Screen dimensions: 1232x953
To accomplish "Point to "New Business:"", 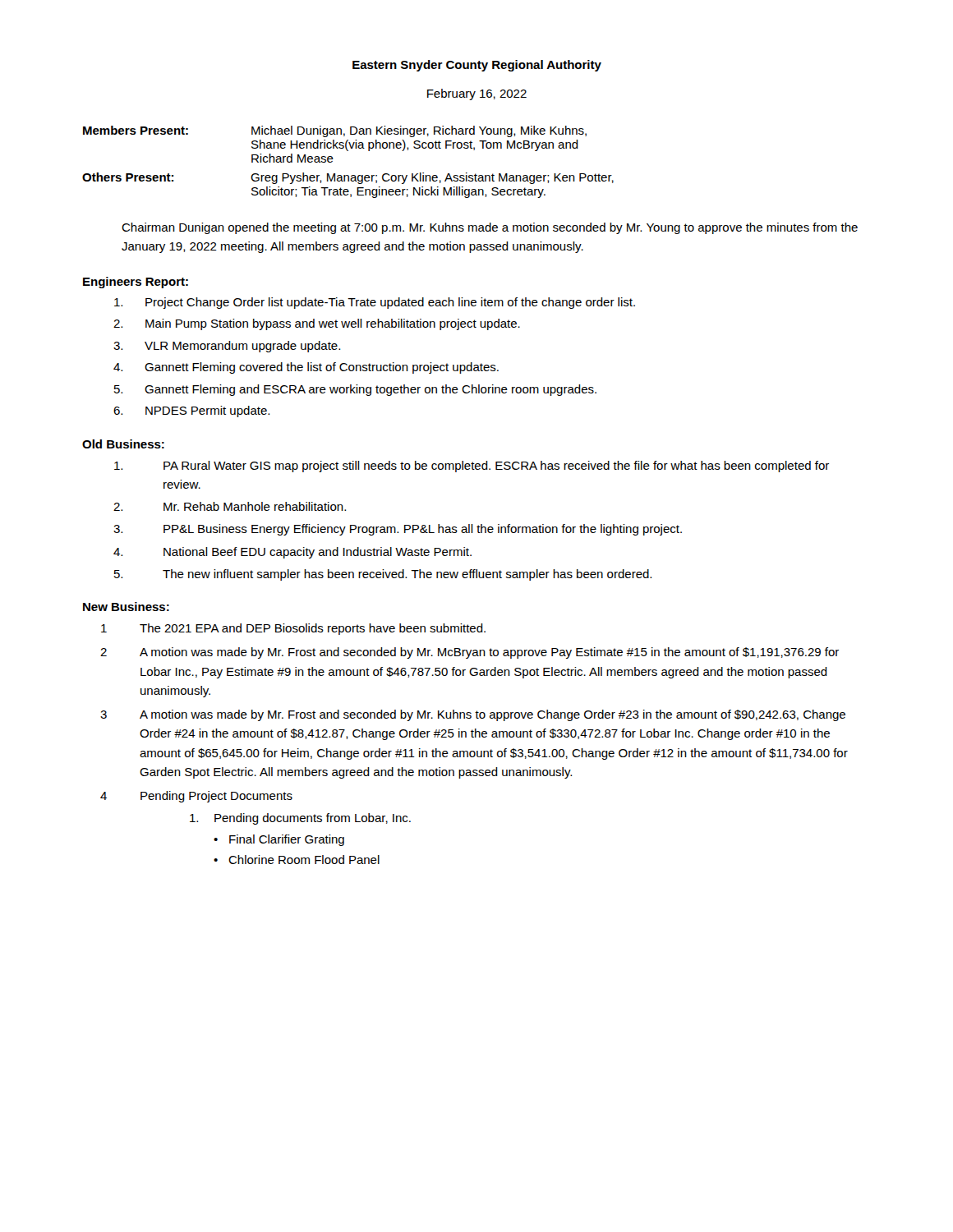I will tap(126, 607).
